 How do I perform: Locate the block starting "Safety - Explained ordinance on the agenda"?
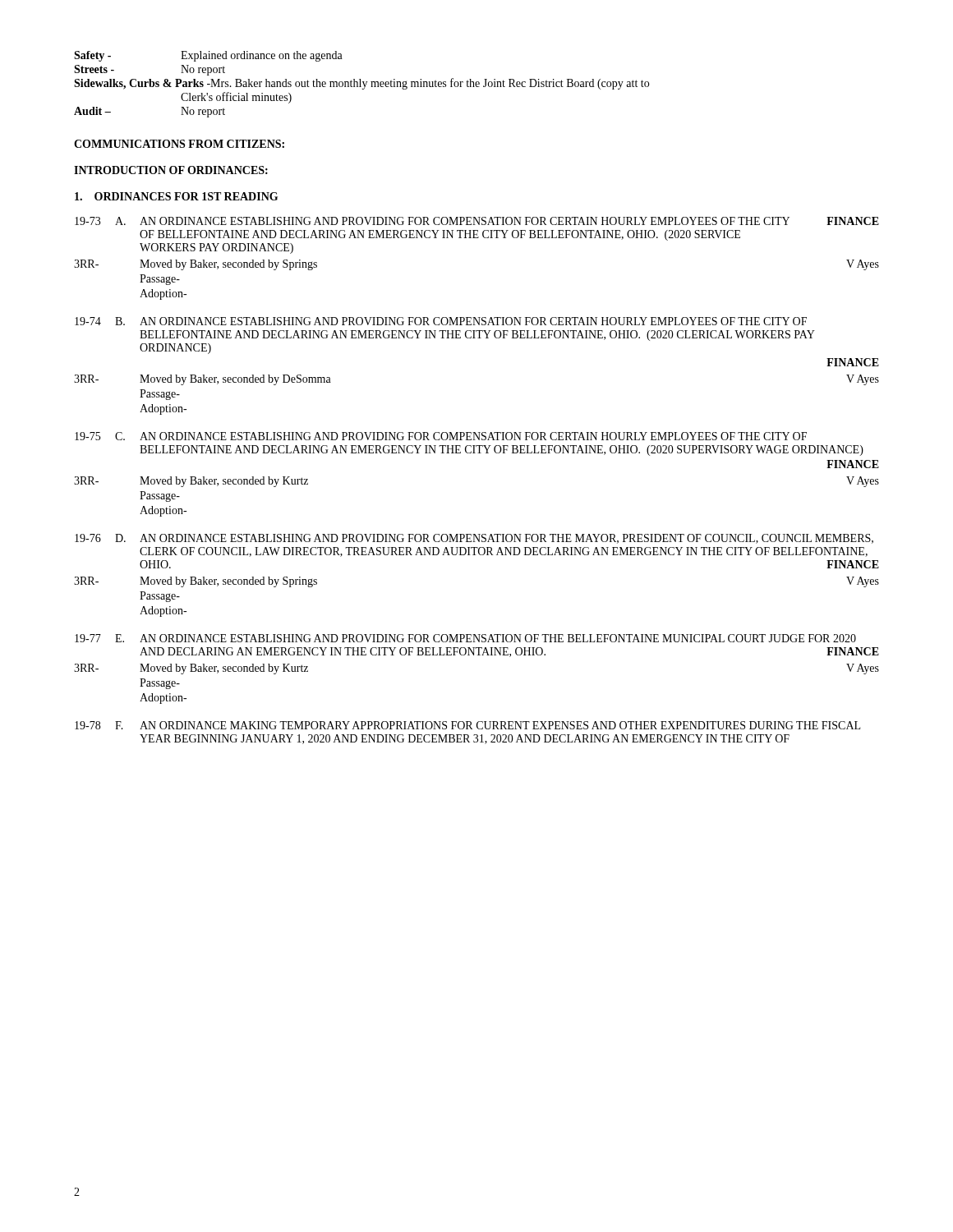[208, 56]
